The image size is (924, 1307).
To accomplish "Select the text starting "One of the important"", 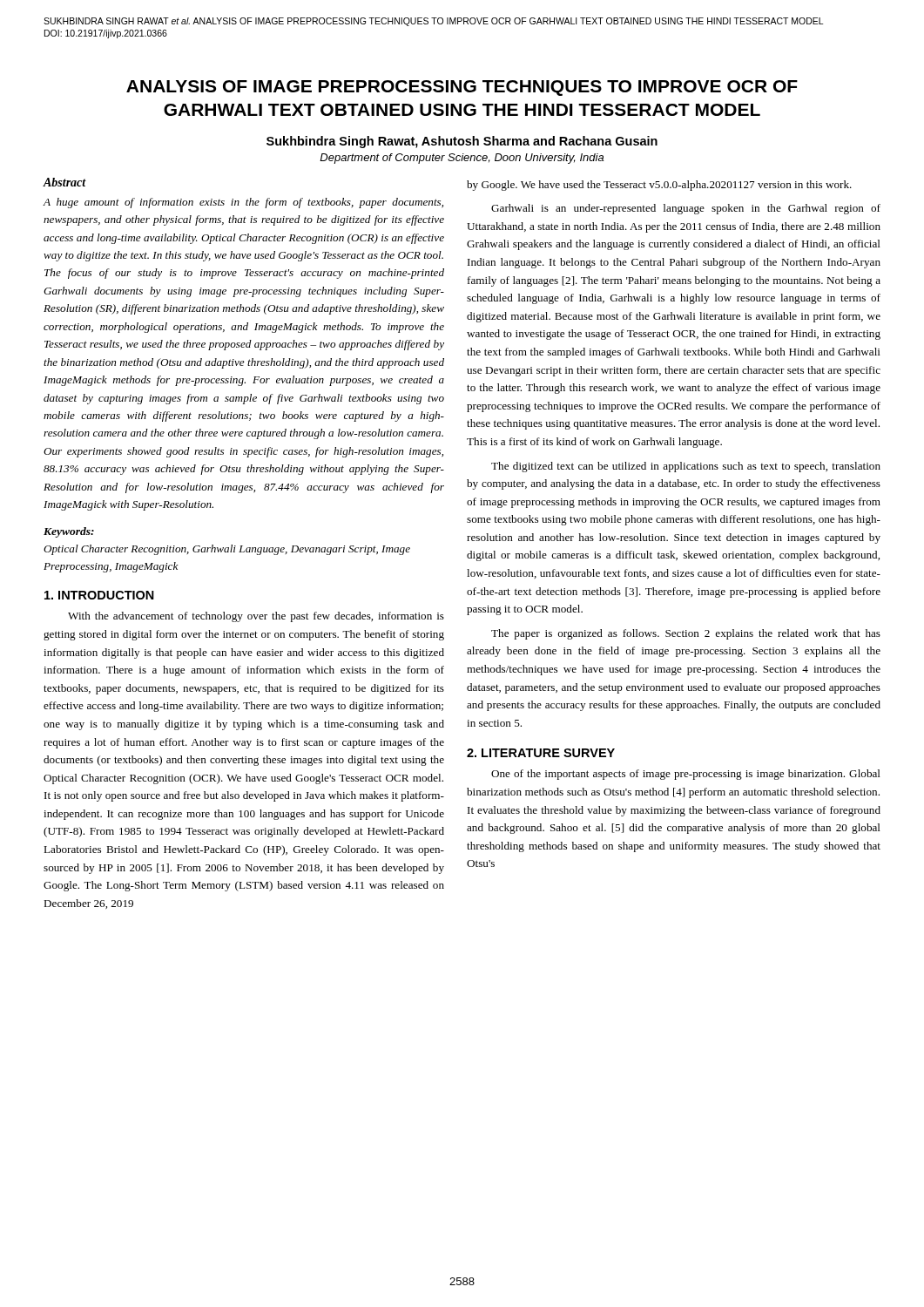I will [x=674, y=819].
